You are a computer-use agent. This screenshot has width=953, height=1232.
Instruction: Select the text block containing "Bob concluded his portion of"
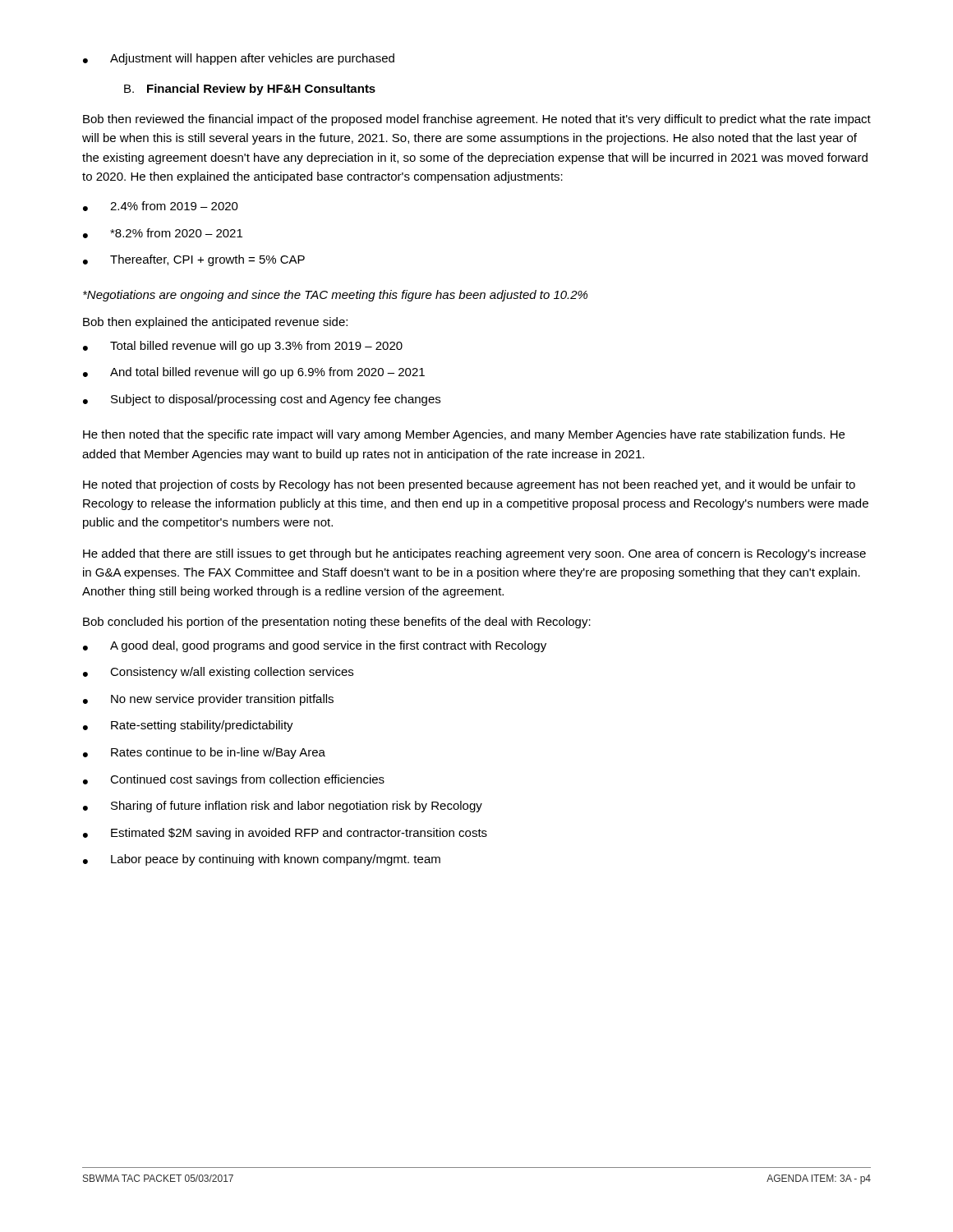(x=476, y=622)
